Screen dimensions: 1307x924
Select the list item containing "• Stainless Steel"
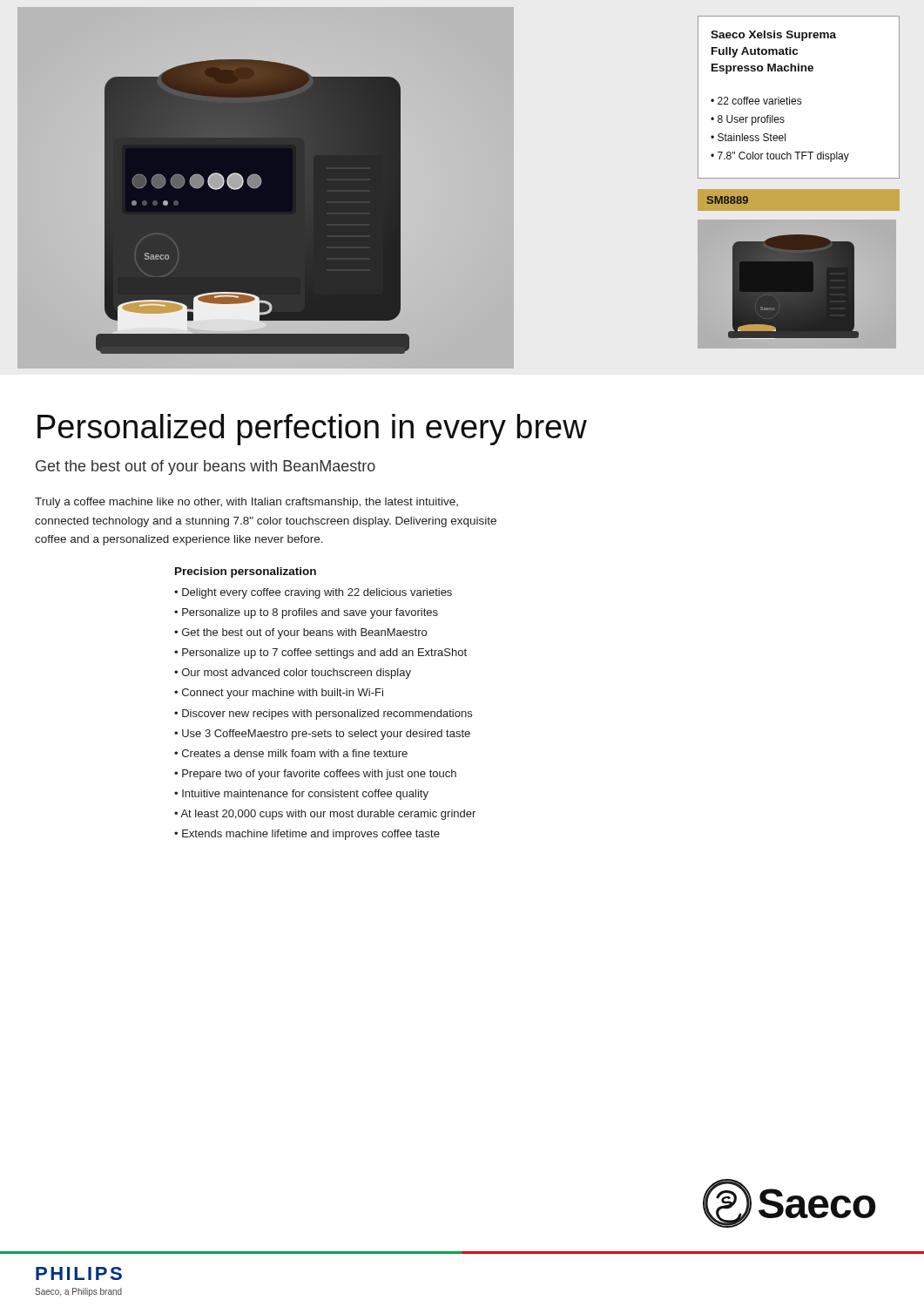click(748, 137)
